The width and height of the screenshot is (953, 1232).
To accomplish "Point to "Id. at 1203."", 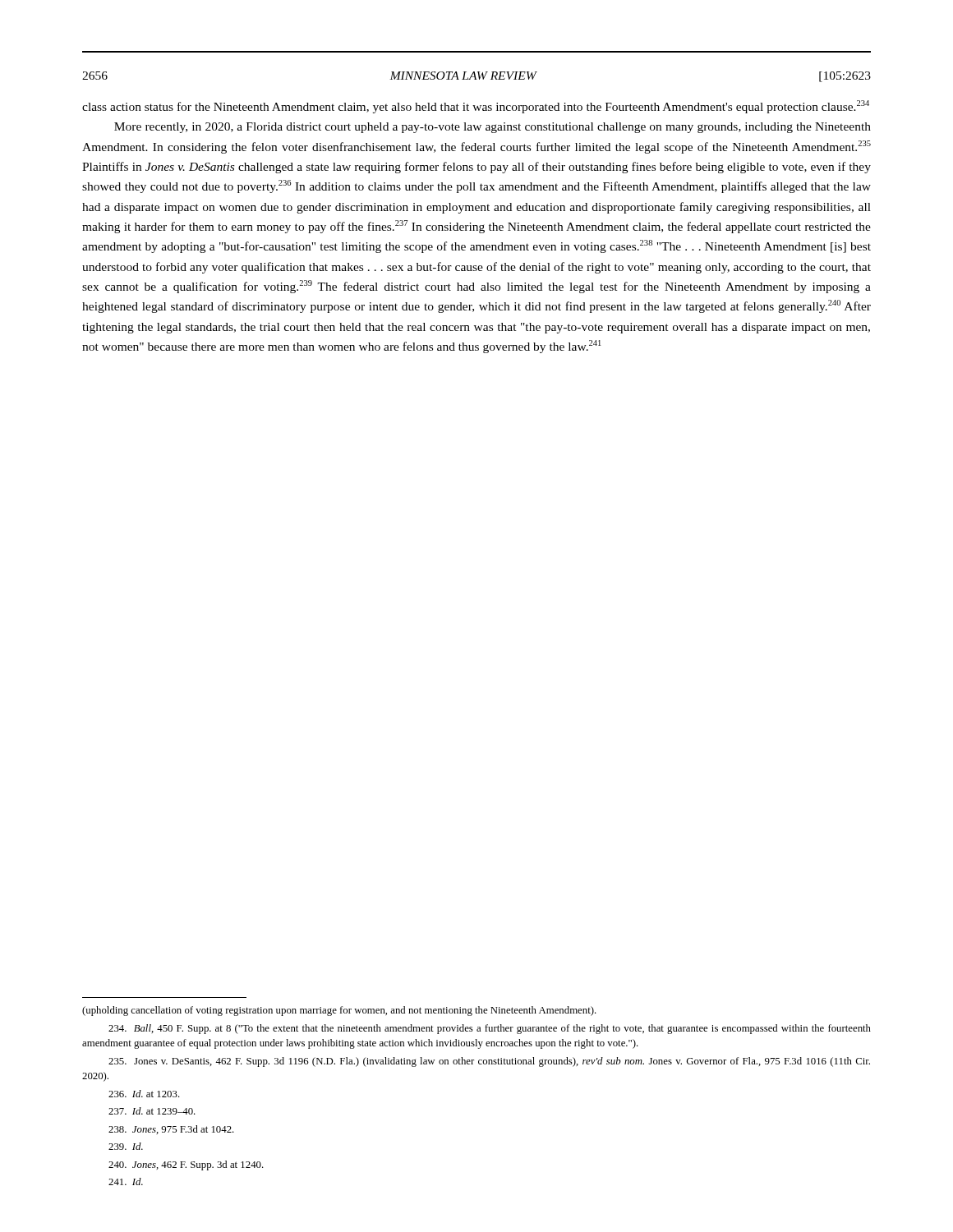I will pos(144,1094).
